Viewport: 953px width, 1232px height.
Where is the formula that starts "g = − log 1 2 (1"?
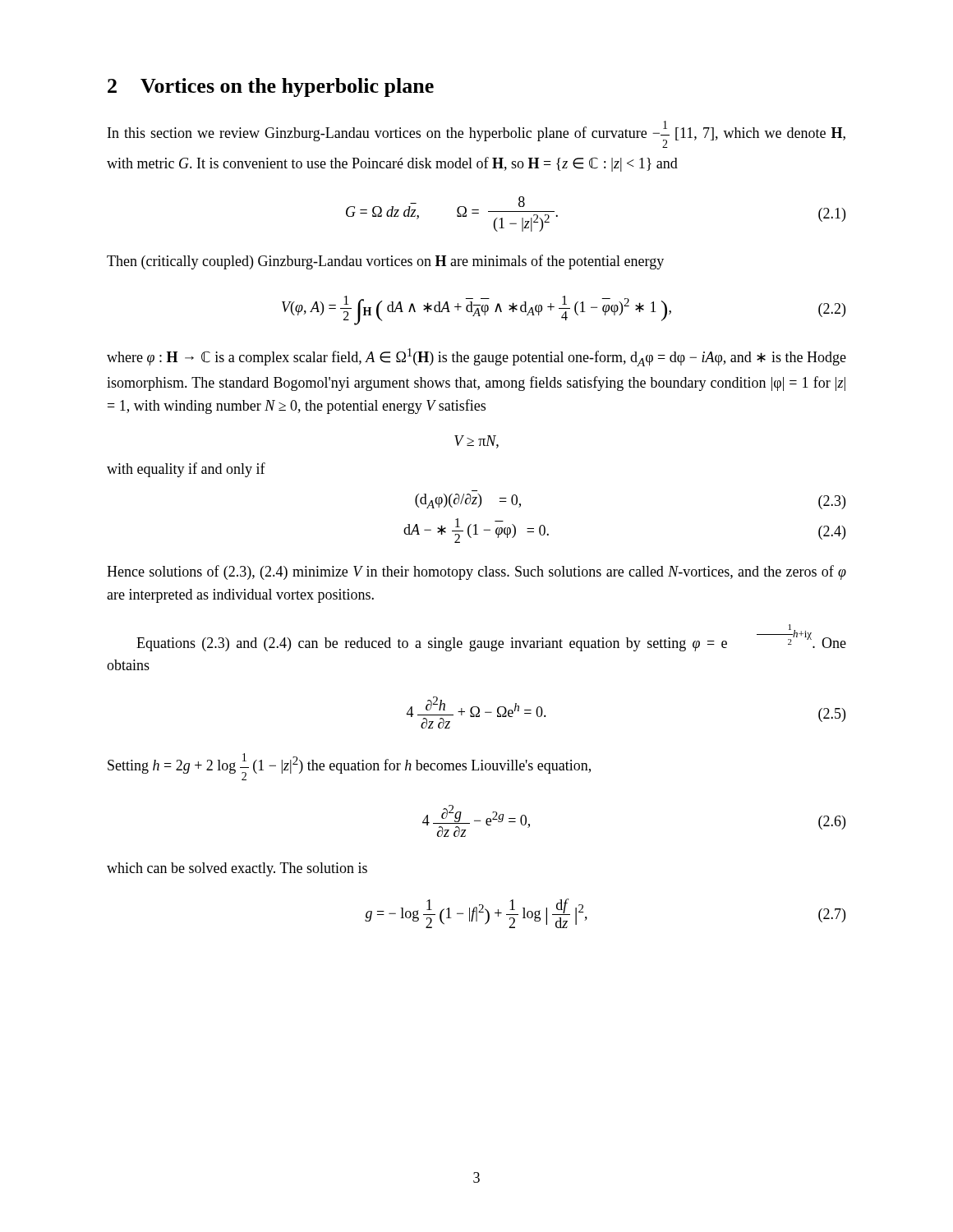(x=474, y=913)
